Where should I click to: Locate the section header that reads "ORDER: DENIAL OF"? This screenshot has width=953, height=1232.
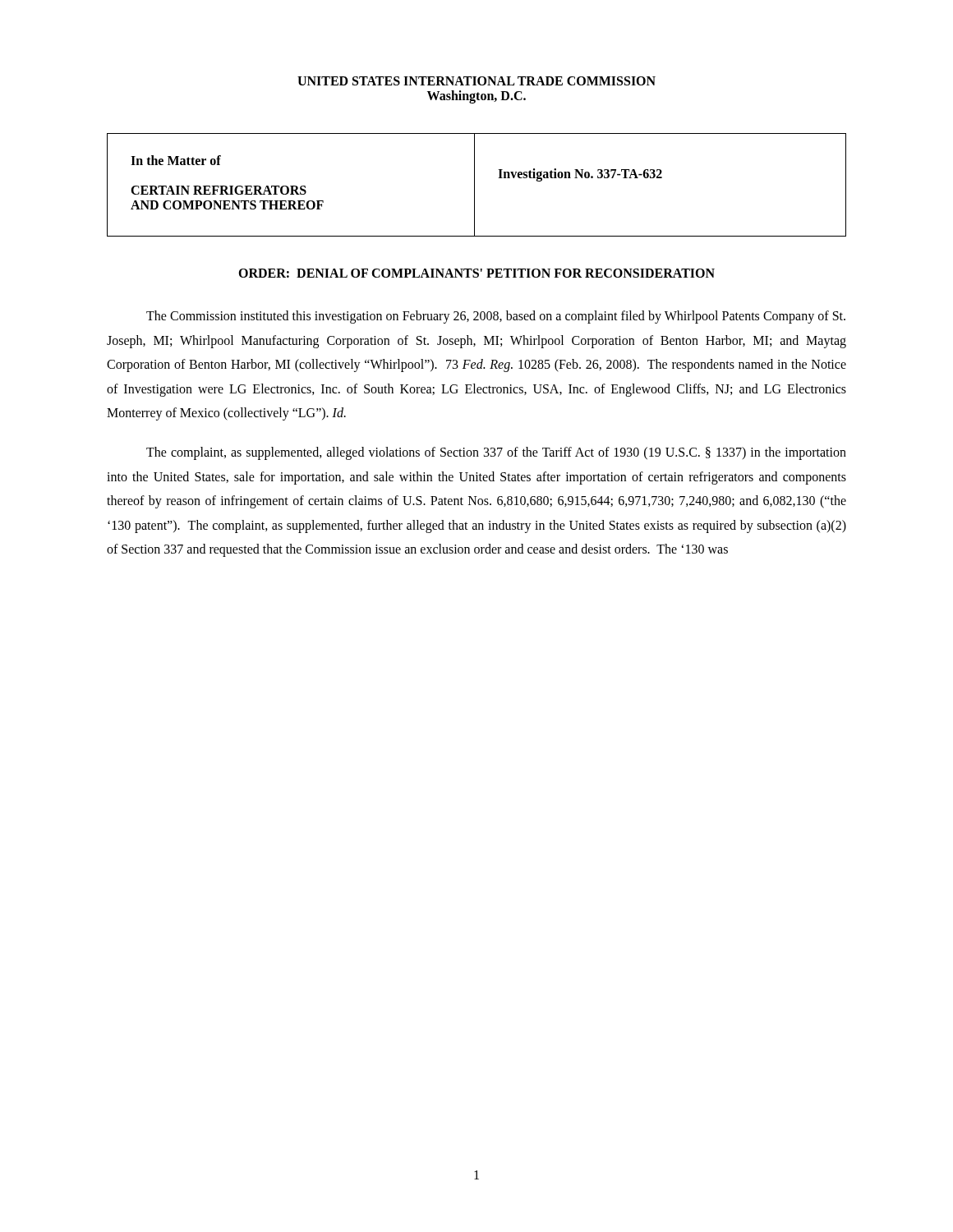tap(476, 273)
